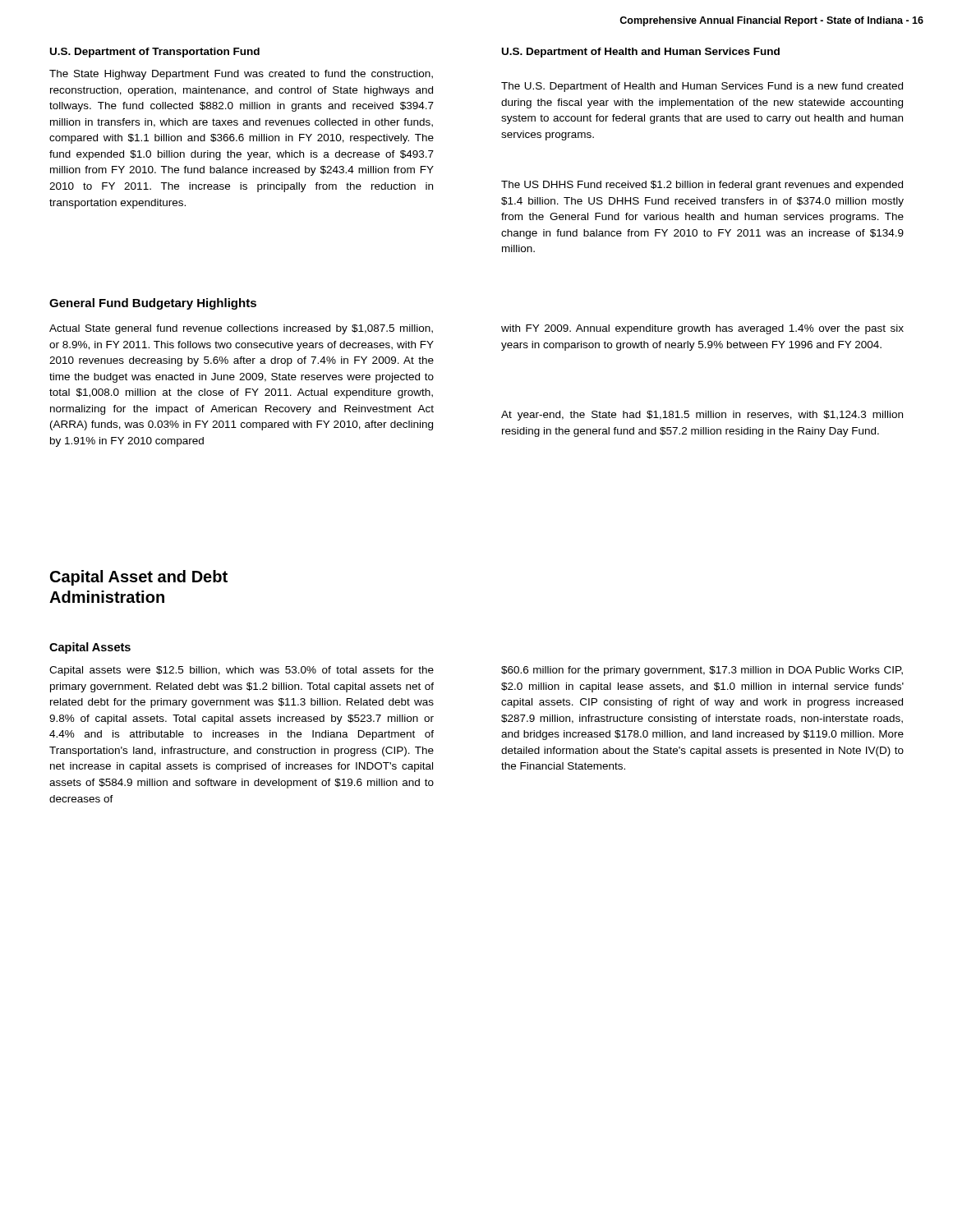Screen dimensions: 1232x953
Task: Click the passage that begins "The US DHHS"
Action: click(x=702, y=217)
